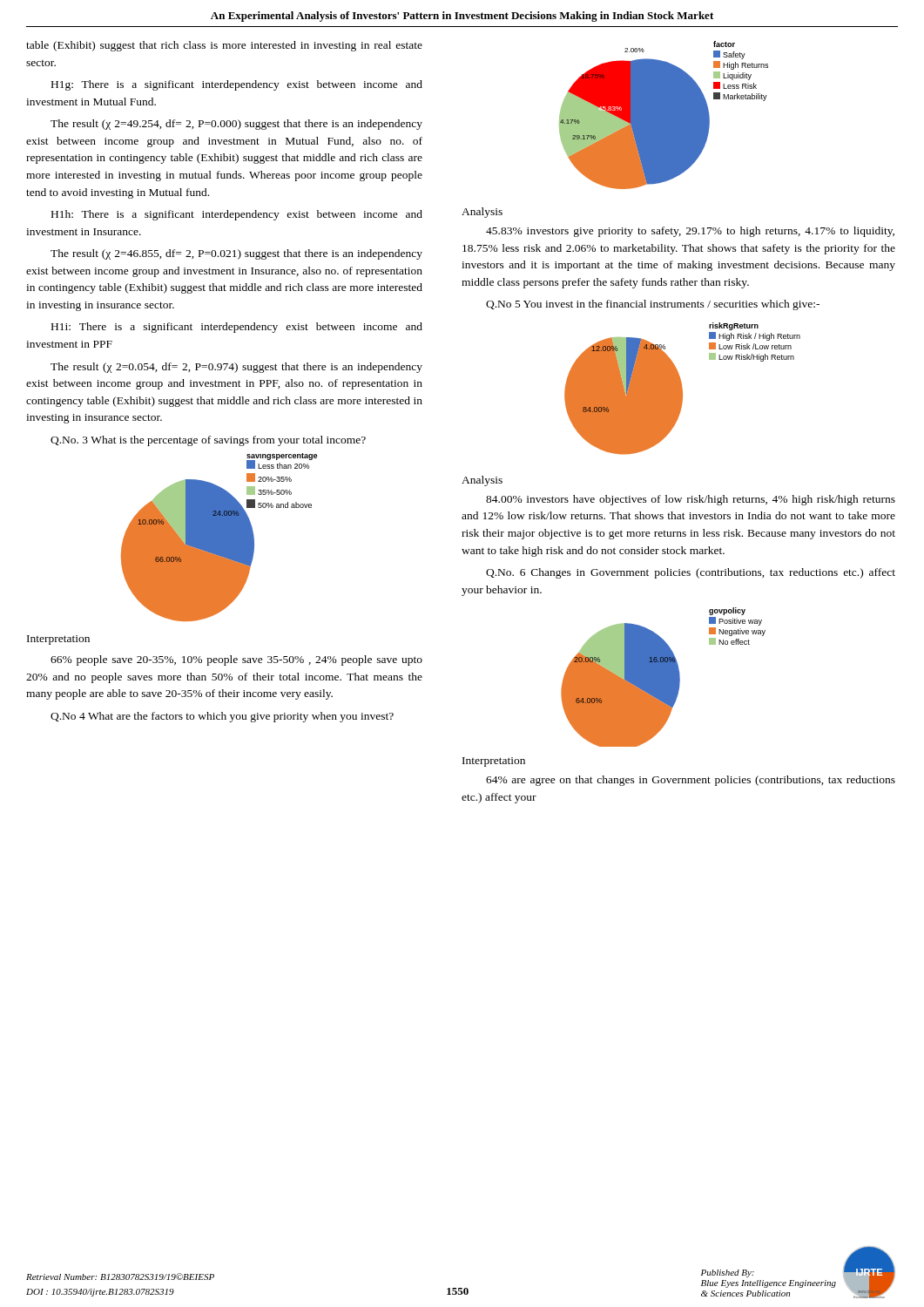Image resolution: width=924 pixels, height=1307 pixels.
Task: Locate the passage starting "H1i: There is a significant interdependency exist between"
Action: point(224,335)
